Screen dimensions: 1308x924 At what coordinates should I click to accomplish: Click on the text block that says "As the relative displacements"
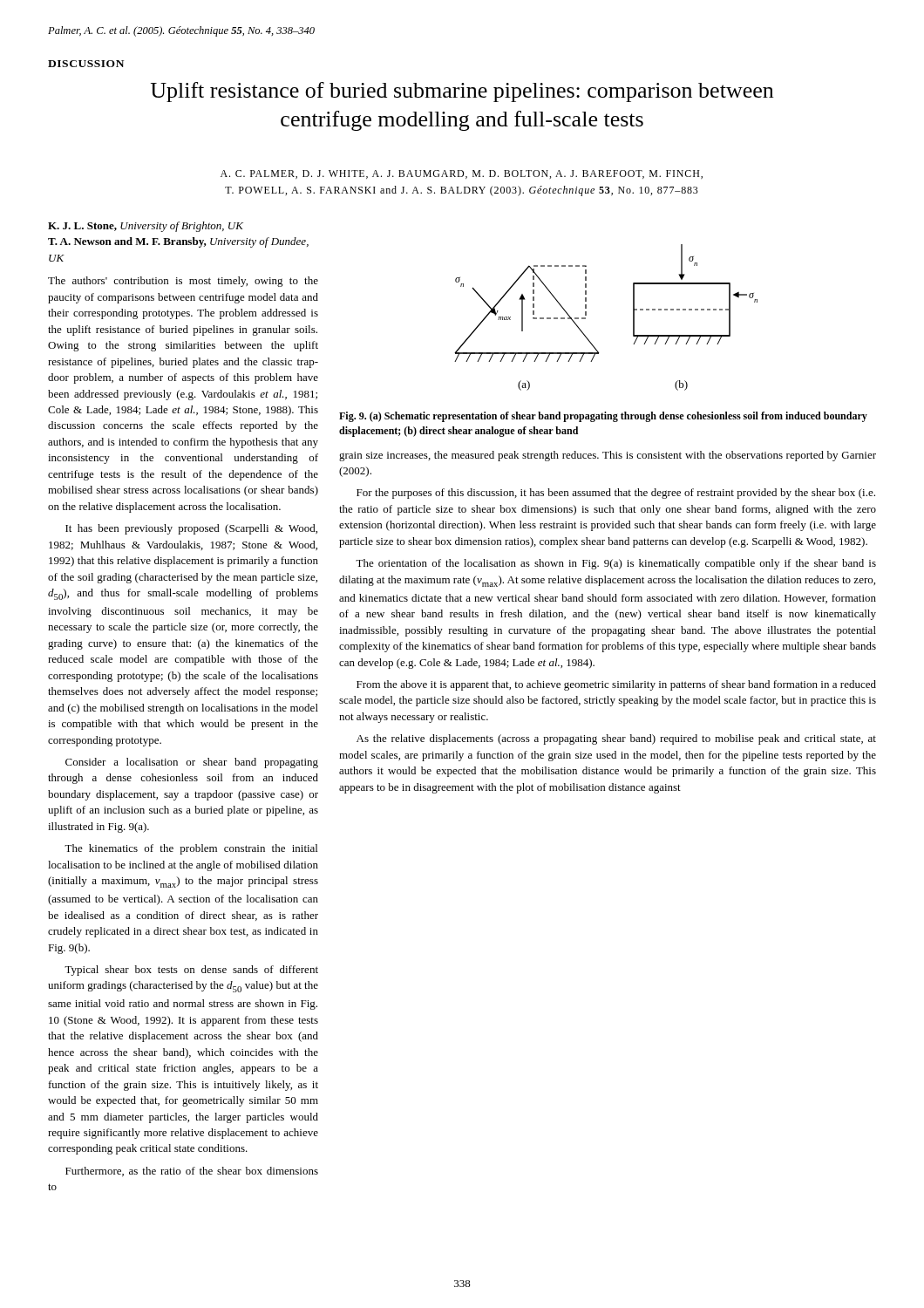pyautogui.click(x=608, y=762)
